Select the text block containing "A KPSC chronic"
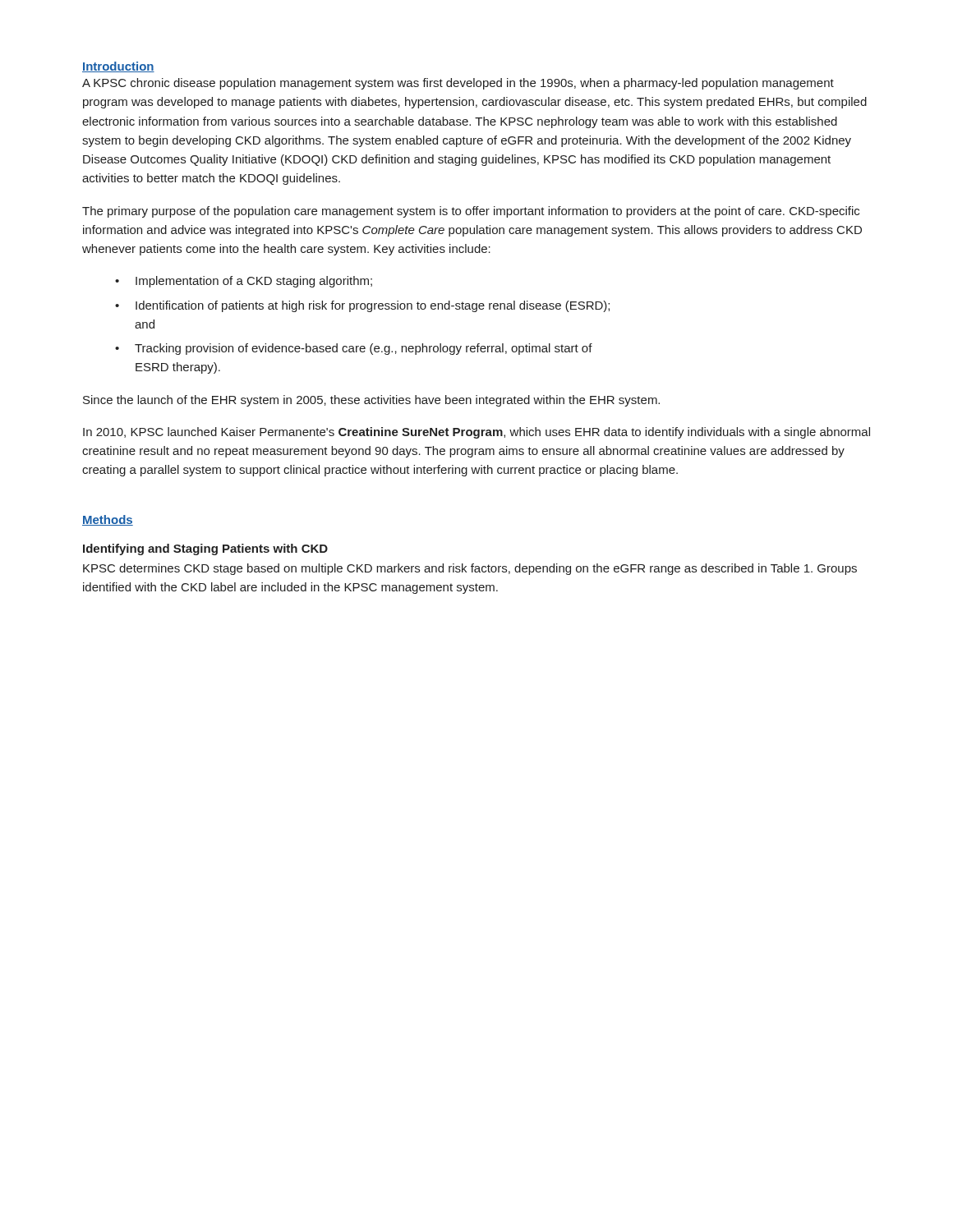Viewport: 953px width, 1232px height. 475,130
